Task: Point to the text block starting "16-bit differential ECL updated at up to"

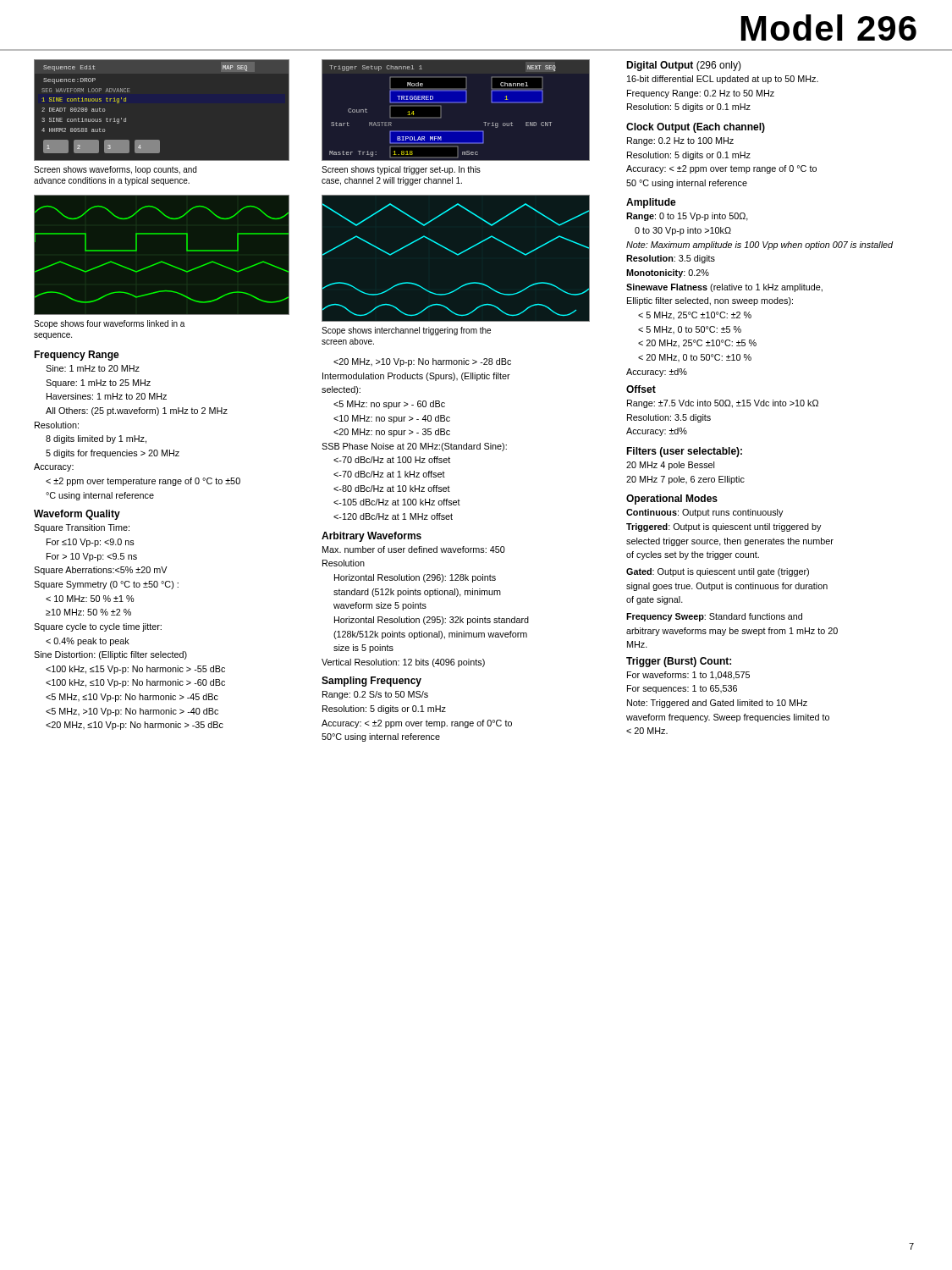Action: (x=772, y=93)
